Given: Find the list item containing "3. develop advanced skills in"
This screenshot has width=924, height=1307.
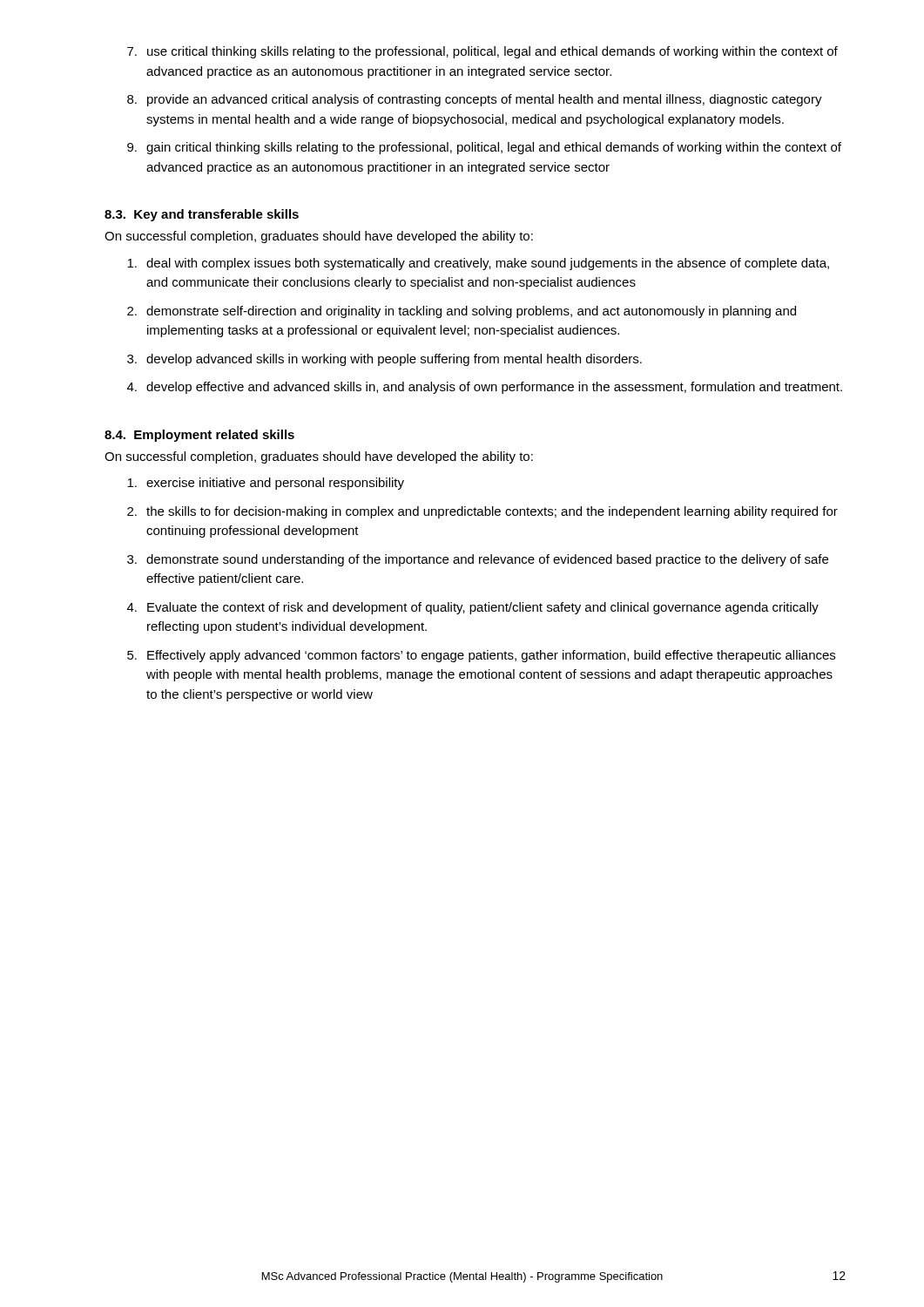Looking at the screenshot, I should point(475,359).
